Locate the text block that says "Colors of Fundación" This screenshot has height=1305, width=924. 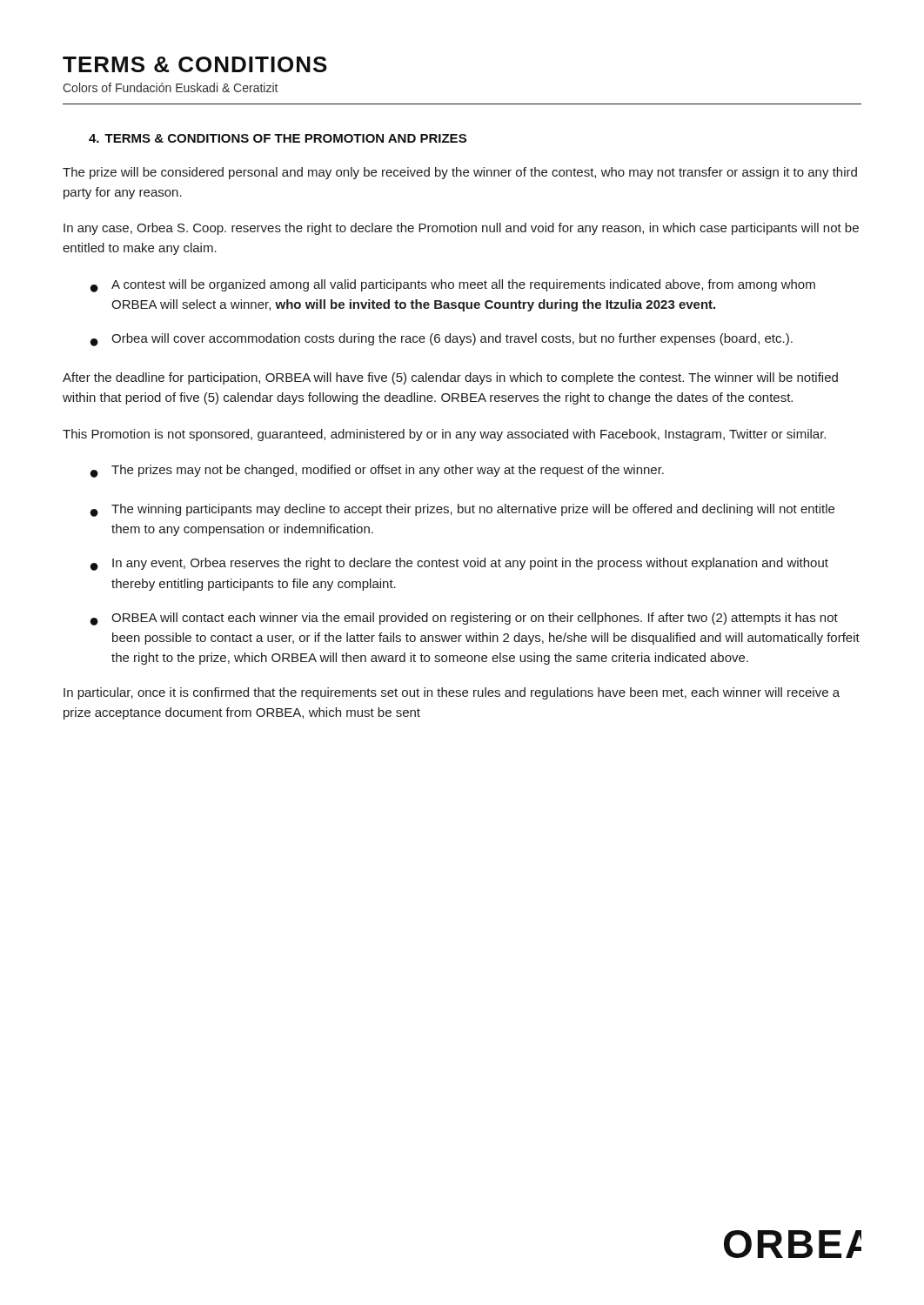(170, 88)
